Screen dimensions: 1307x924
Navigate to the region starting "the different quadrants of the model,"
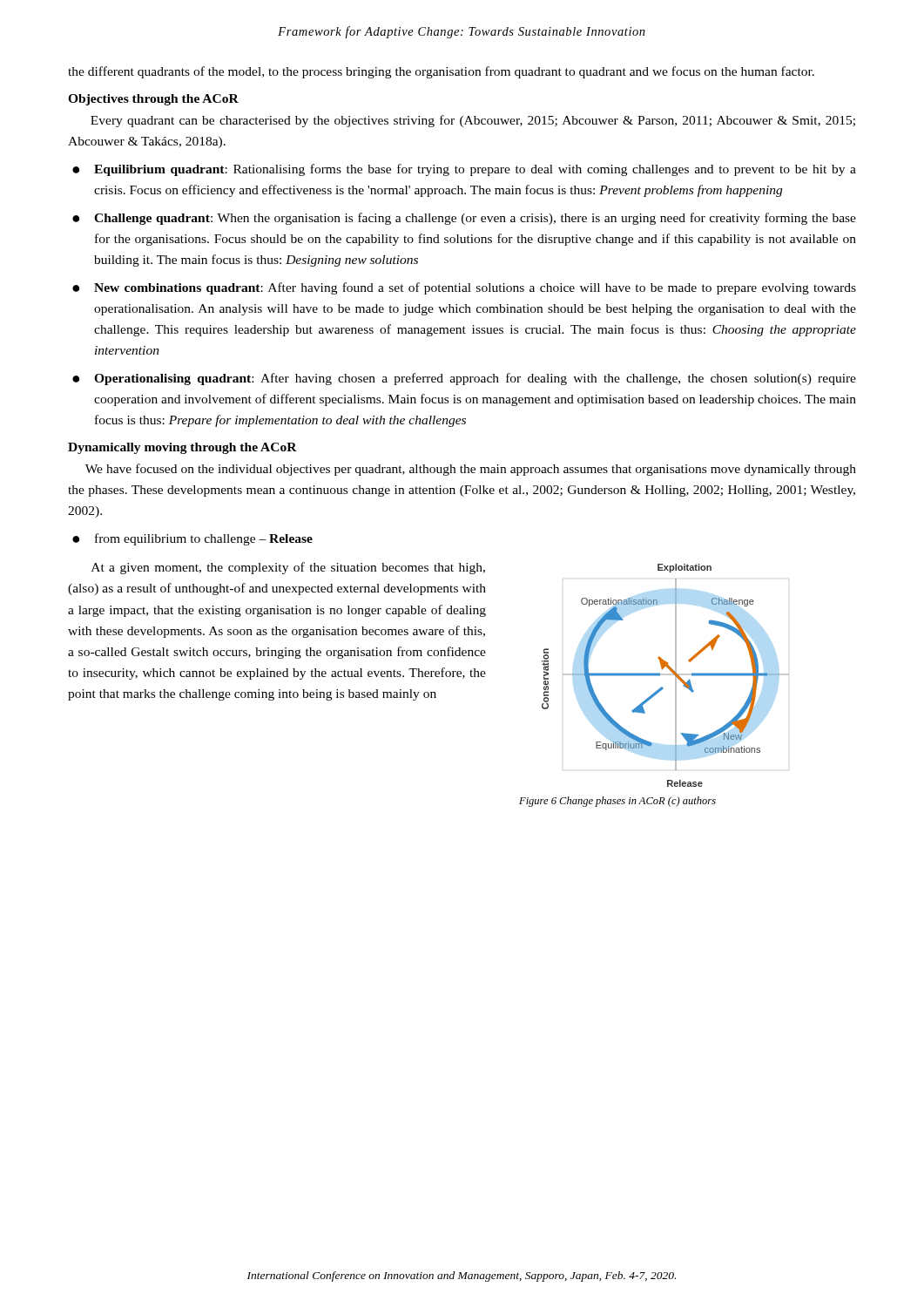coord(441,71)
